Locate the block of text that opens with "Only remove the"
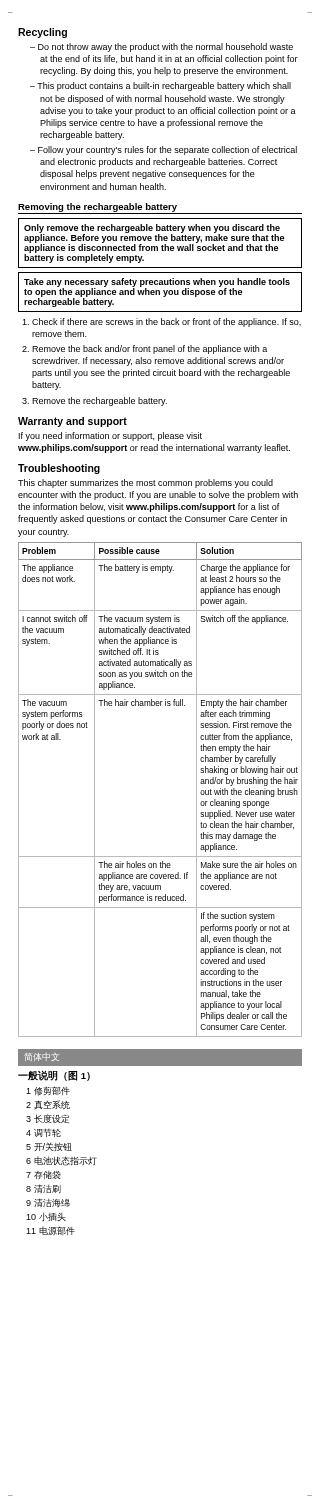Viewport: 320px width, 1500px height. 160,243
